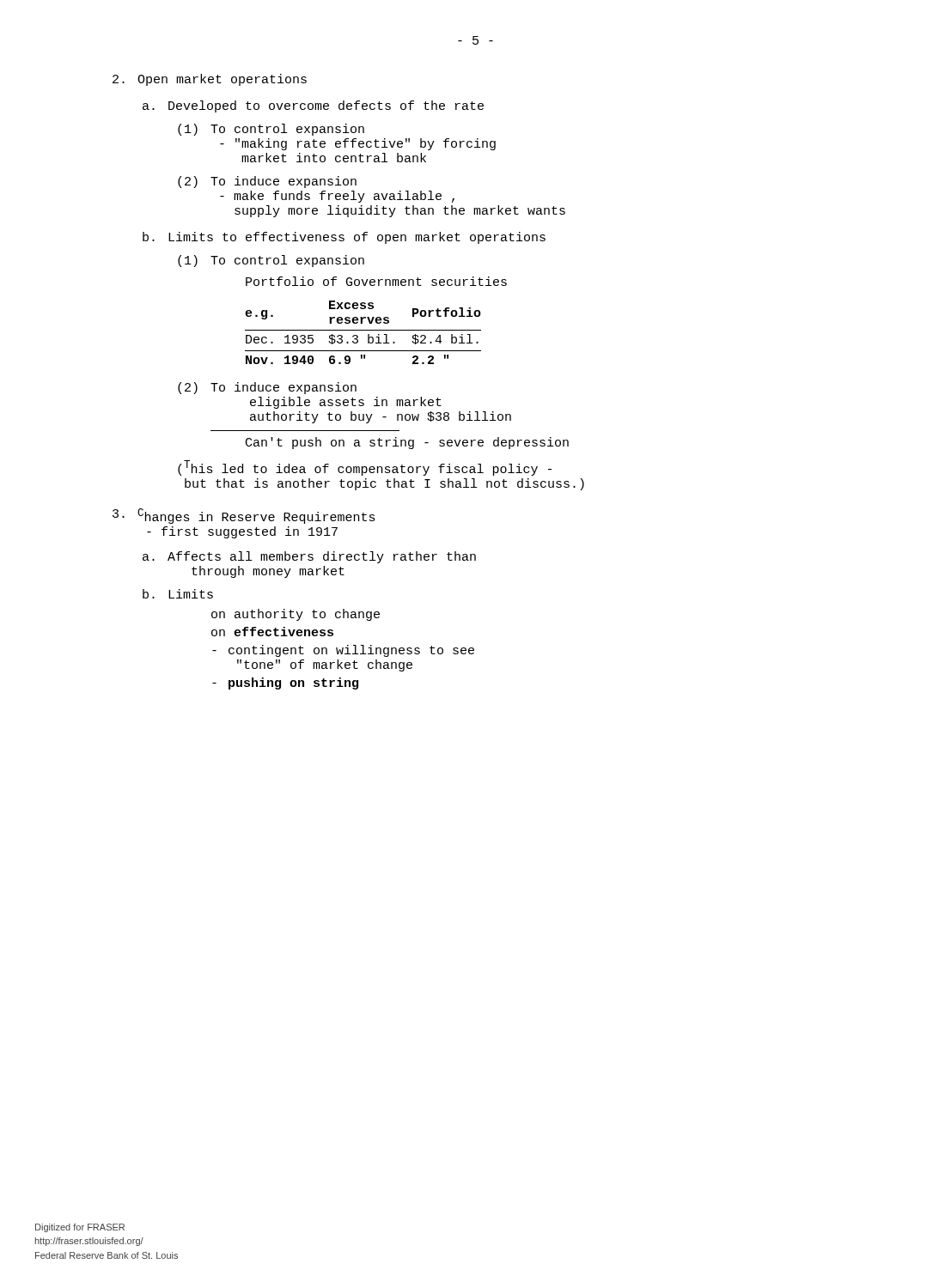This screenshot has height=1288, width=951.
Task: Point to the element starting "on authority to change"
Action: pos(296,615)
